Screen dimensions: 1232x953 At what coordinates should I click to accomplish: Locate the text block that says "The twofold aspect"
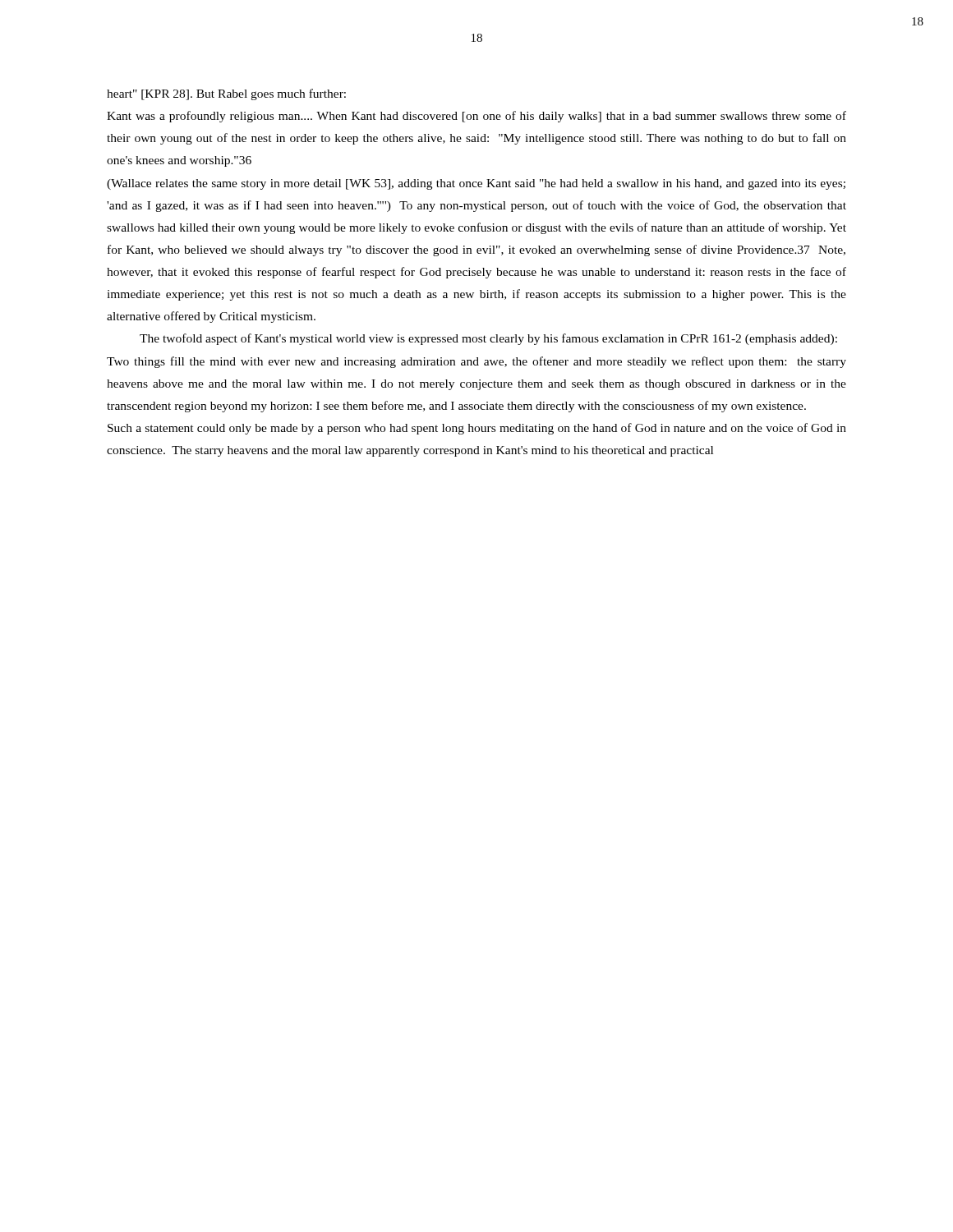[489, 338]
